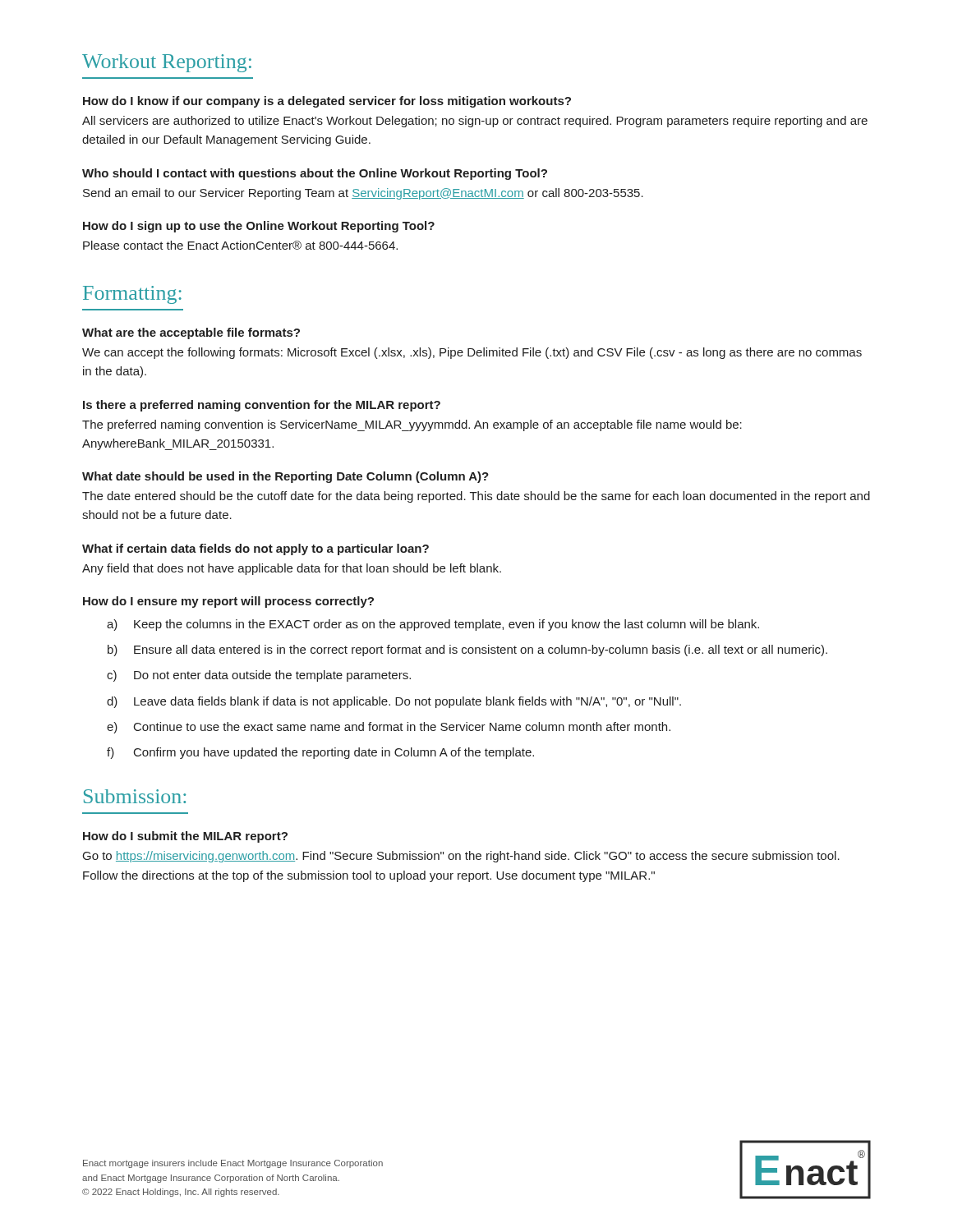Where is the passage that starts "f)Confirm you have updated the reporting"?
Viewport: 953px width, 1232px height.
coord(321,752)
